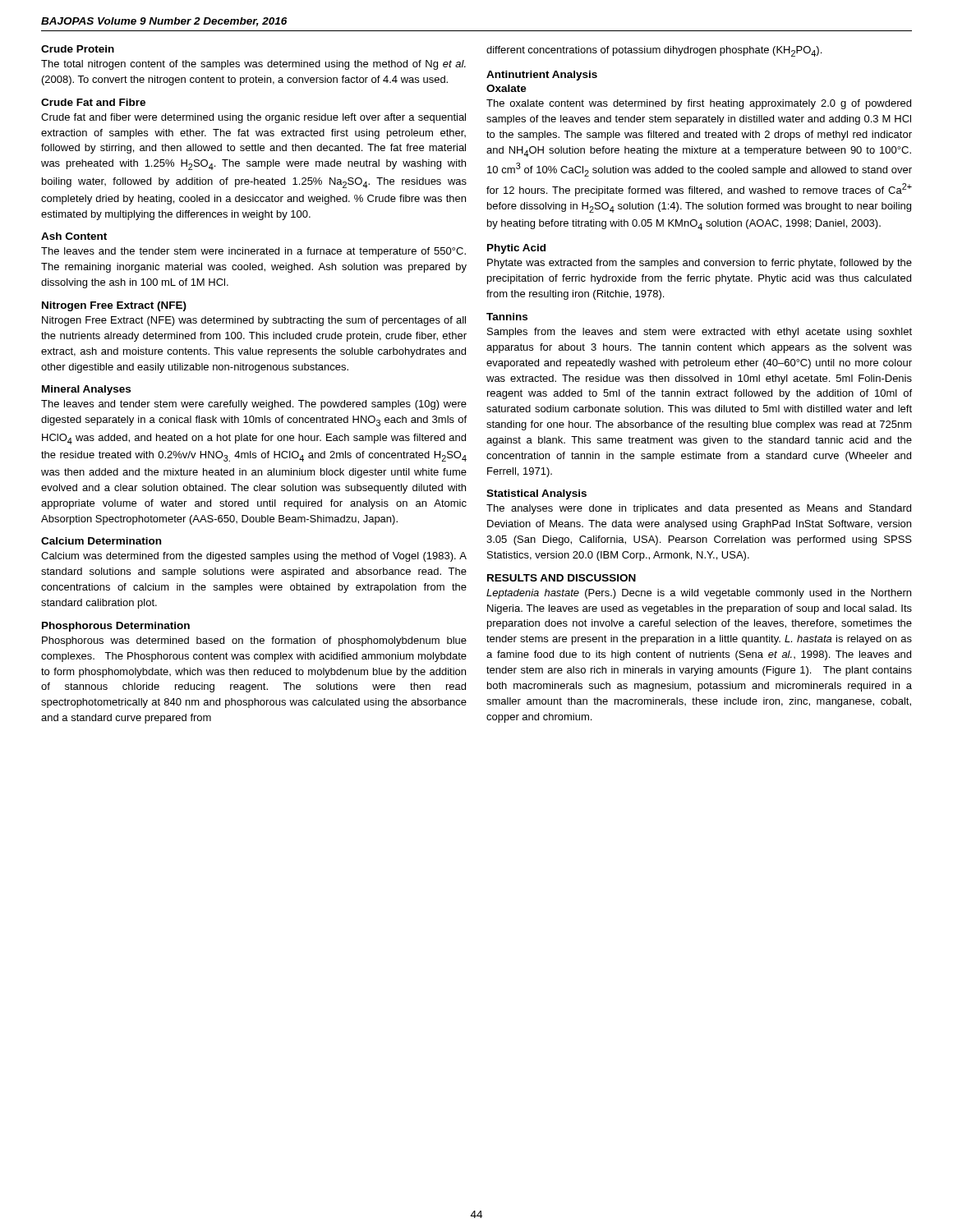The height and width of the screenshot is (1232, 953).
Task: Click where it says "Ash Content"
Action: (x=74, y=237)
